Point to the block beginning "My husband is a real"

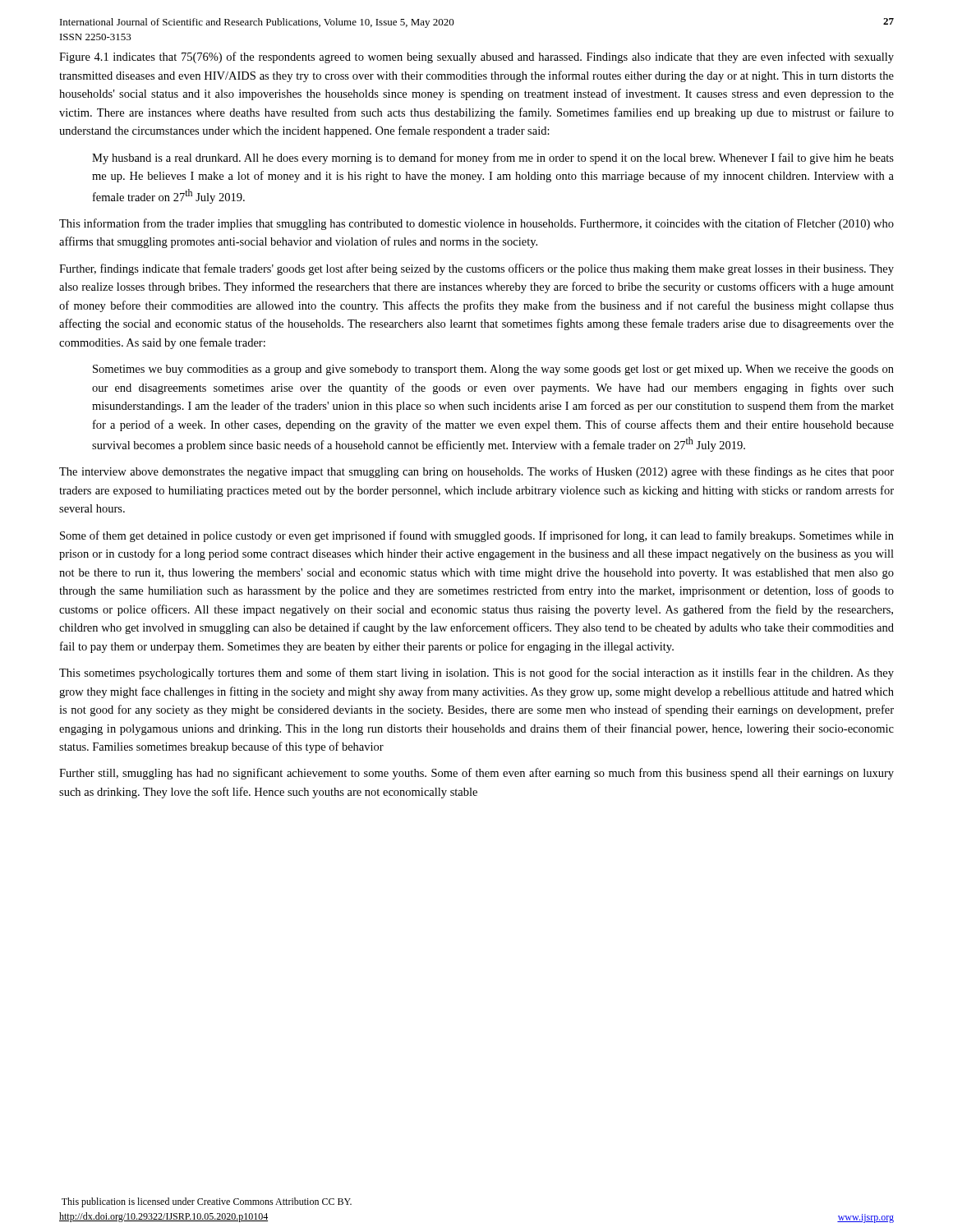click(493, 177)
